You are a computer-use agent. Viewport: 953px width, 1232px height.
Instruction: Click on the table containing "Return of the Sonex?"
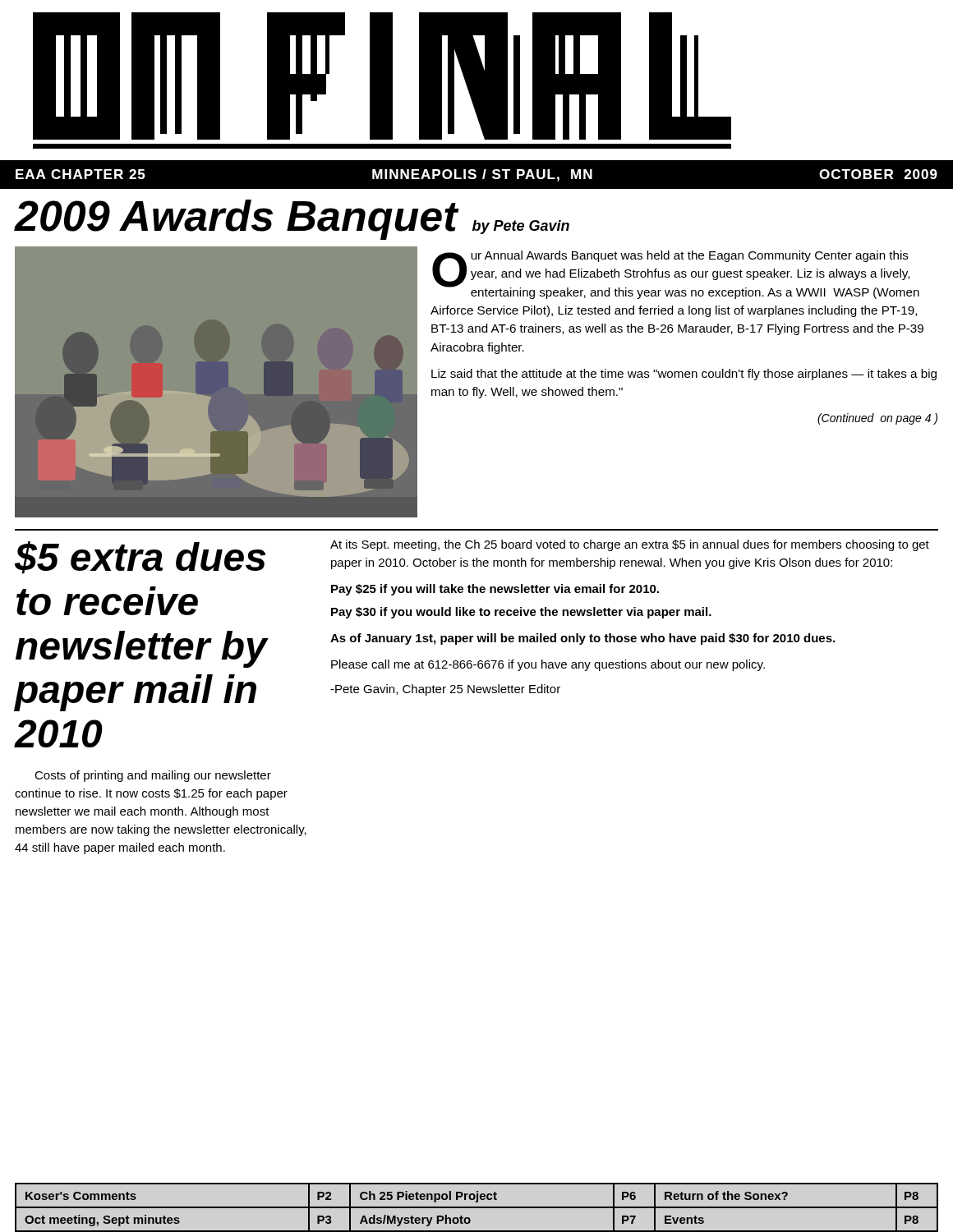476,1207
